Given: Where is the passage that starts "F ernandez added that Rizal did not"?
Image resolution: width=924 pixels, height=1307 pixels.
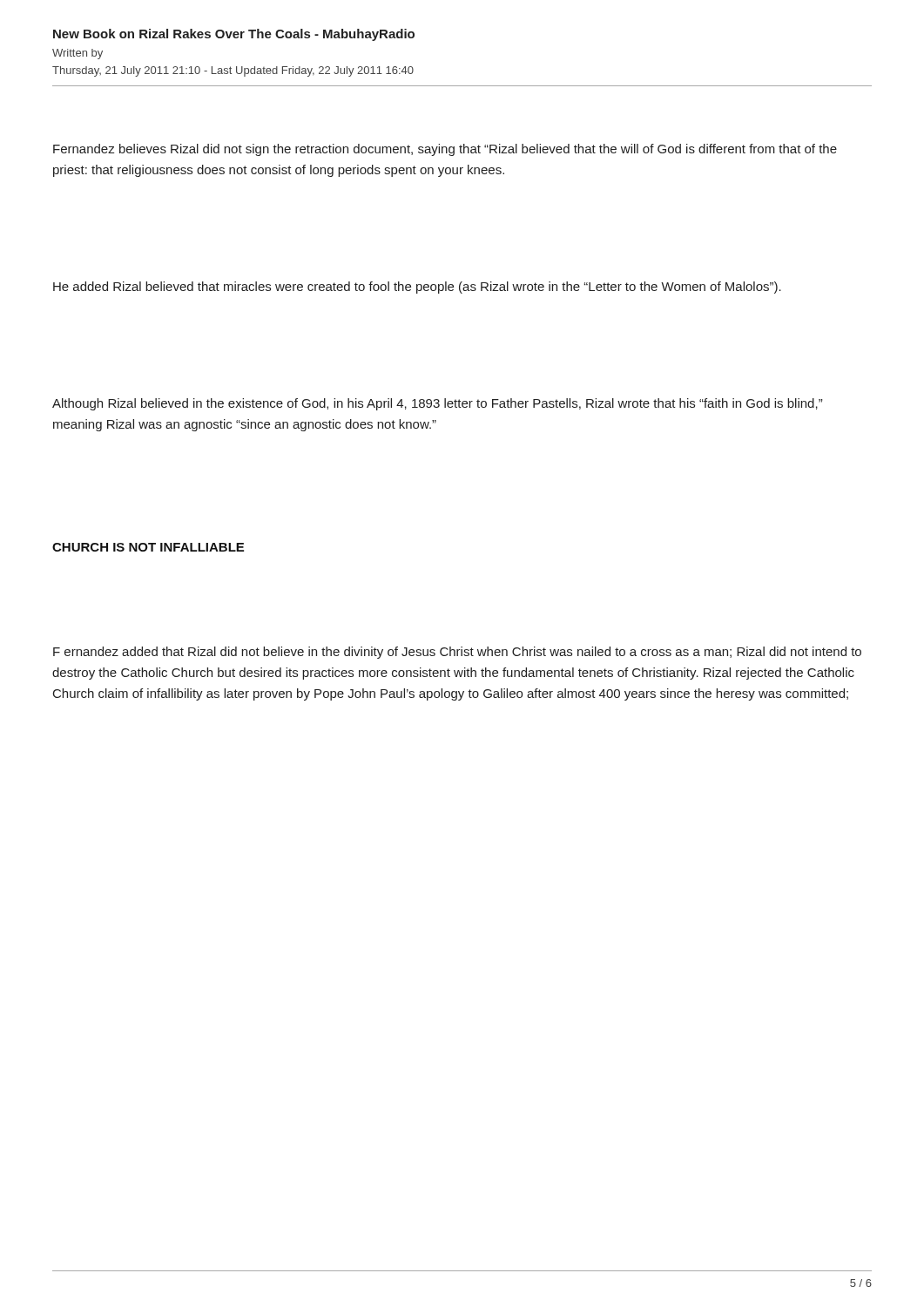Looking at the screenshot, I should point(457,672).
